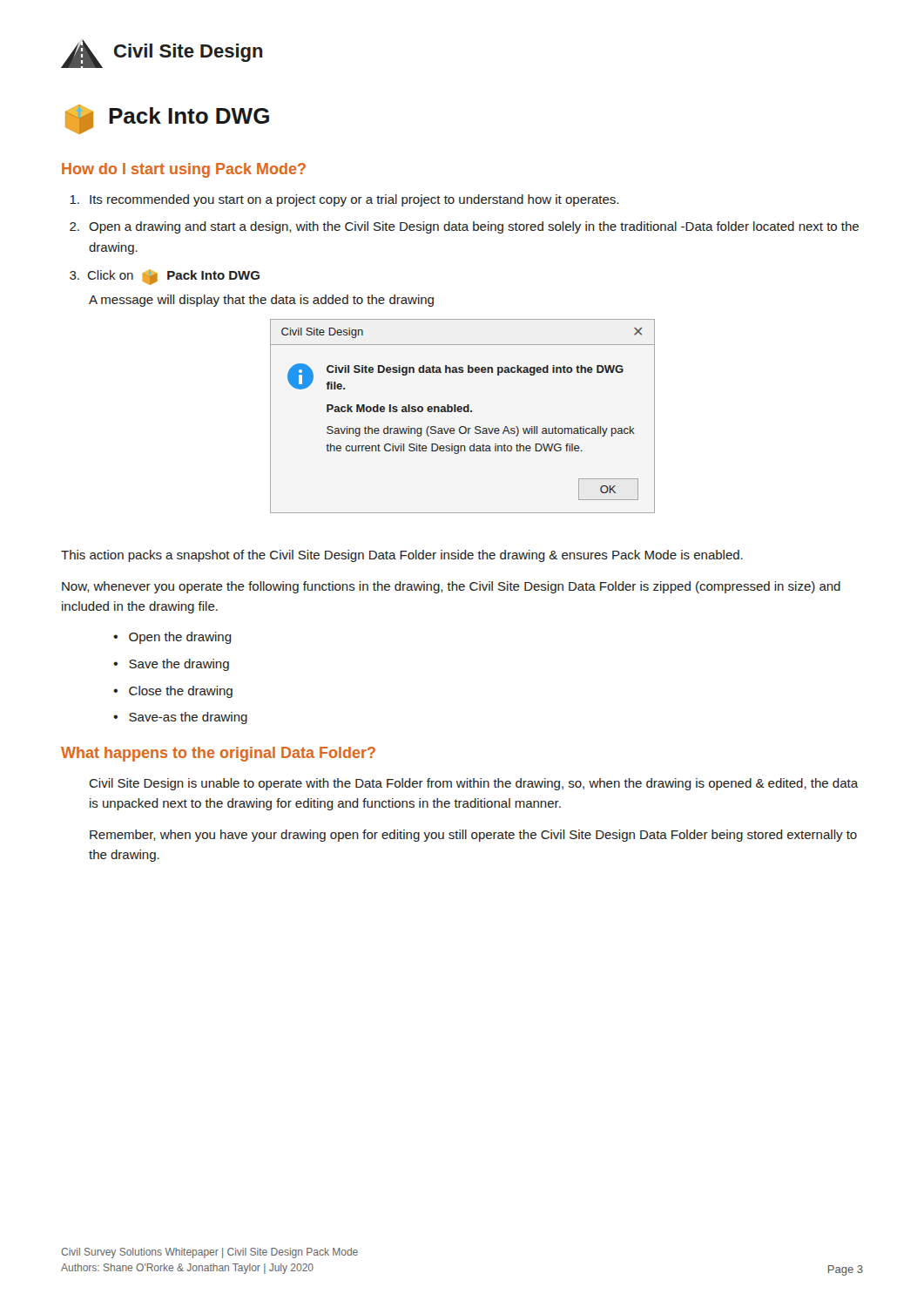Click the section header that begins "What happens to the original"

(219, 753)
